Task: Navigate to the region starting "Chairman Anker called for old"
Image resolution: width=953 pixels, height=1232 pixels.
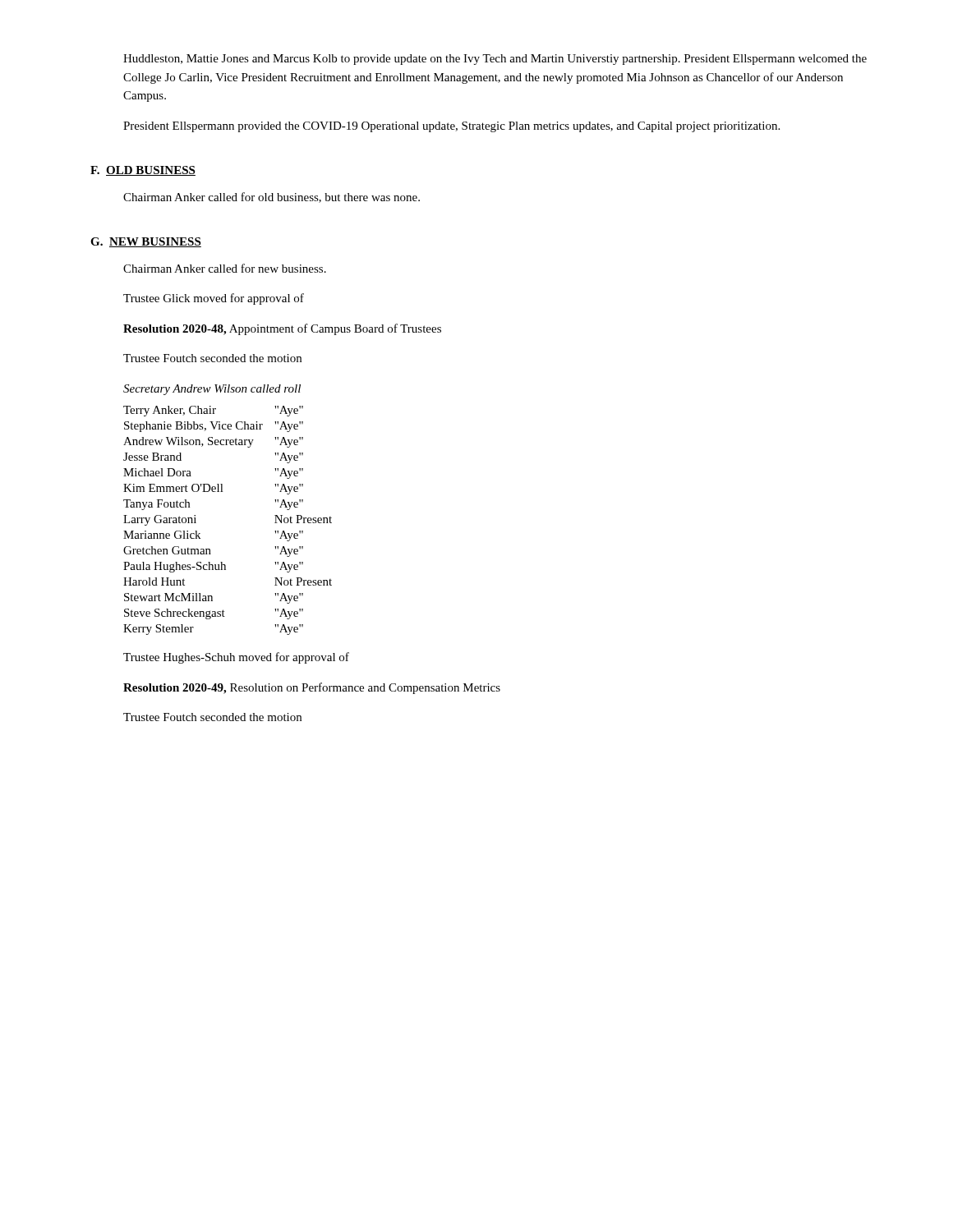Action: coord(272,197)
